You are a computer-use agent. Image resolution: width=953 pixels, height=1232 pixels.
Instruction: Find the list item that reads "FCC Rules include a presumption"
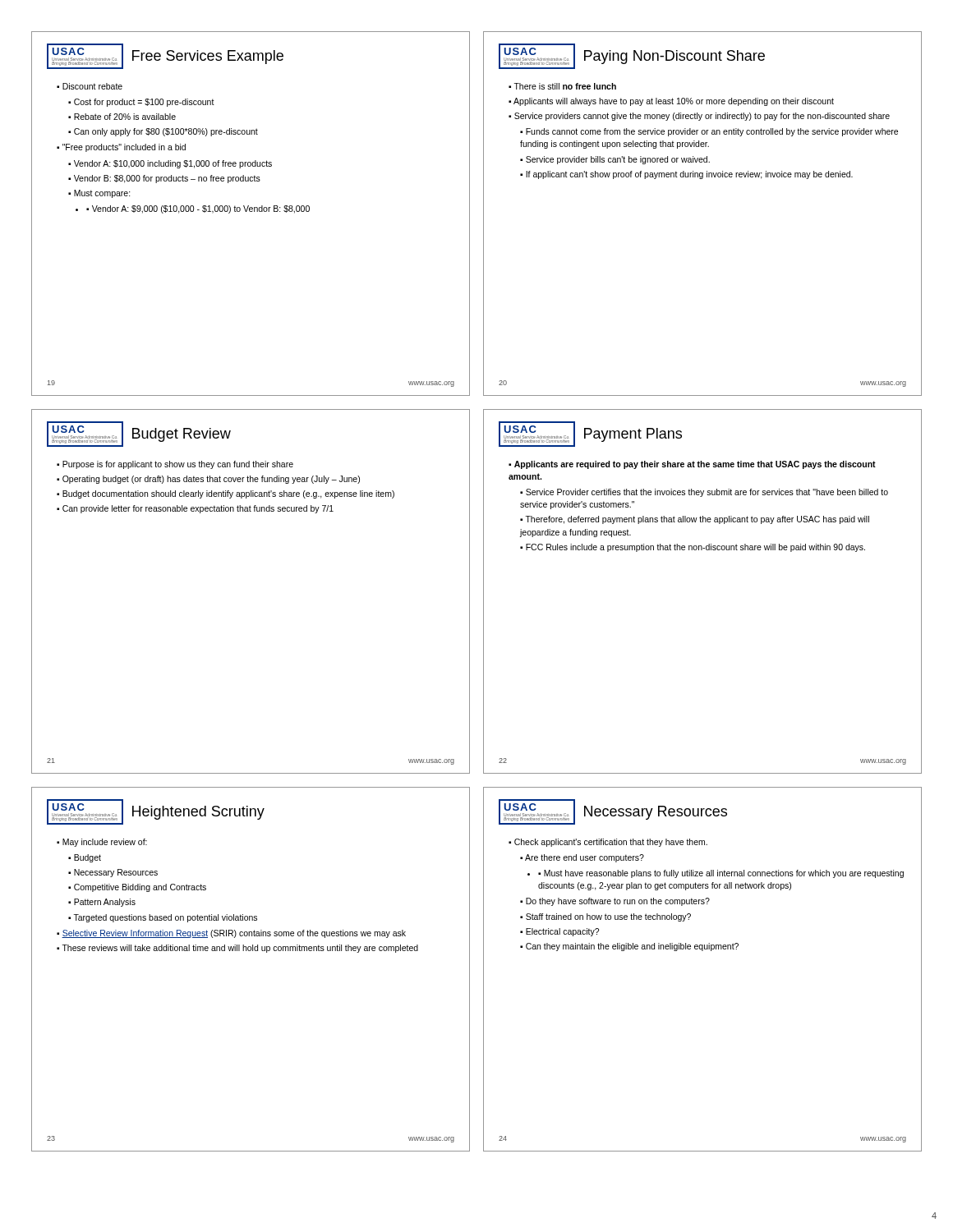(696, 547)
